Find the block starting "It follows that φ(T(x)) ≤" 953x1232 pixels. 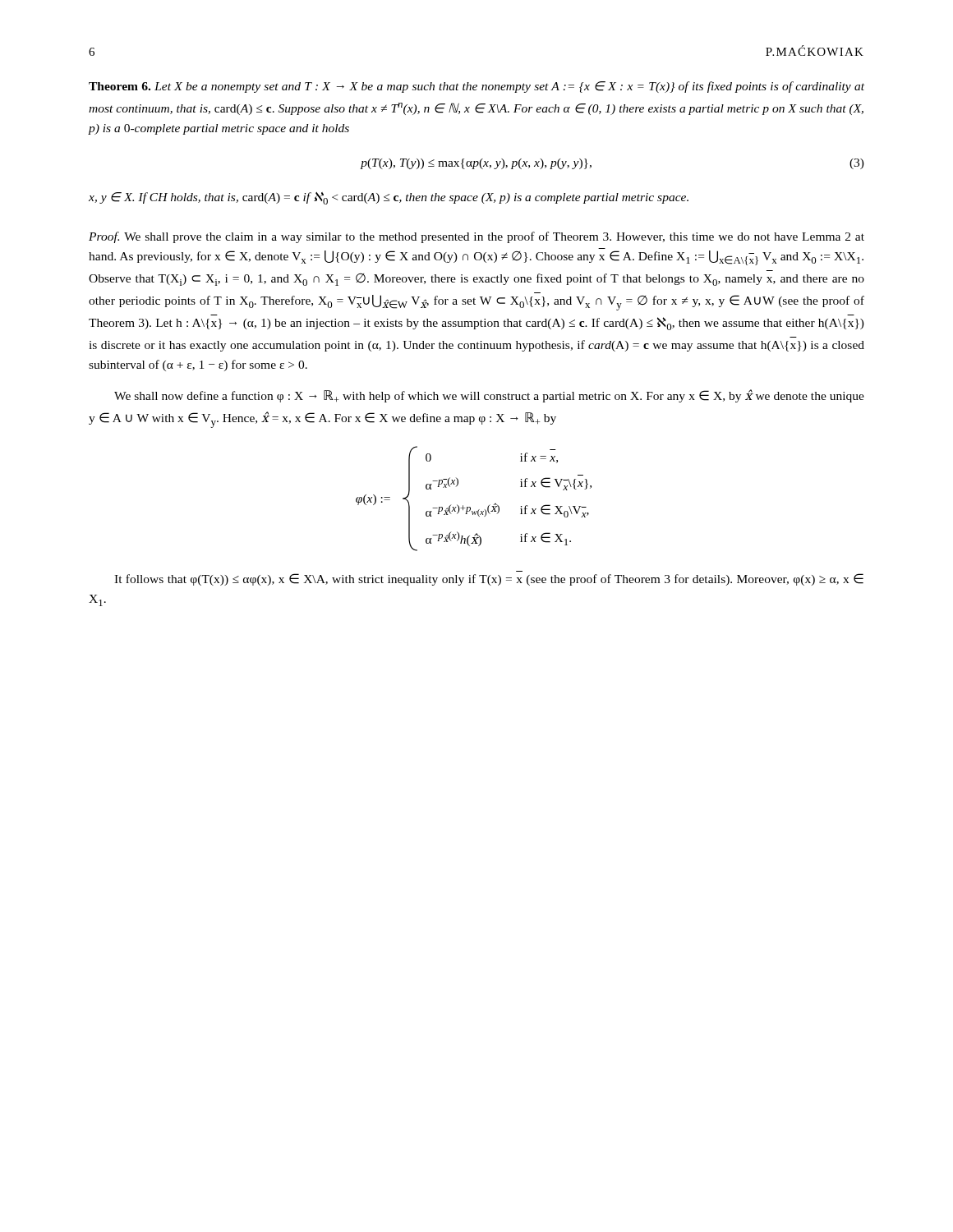point(476,590)
